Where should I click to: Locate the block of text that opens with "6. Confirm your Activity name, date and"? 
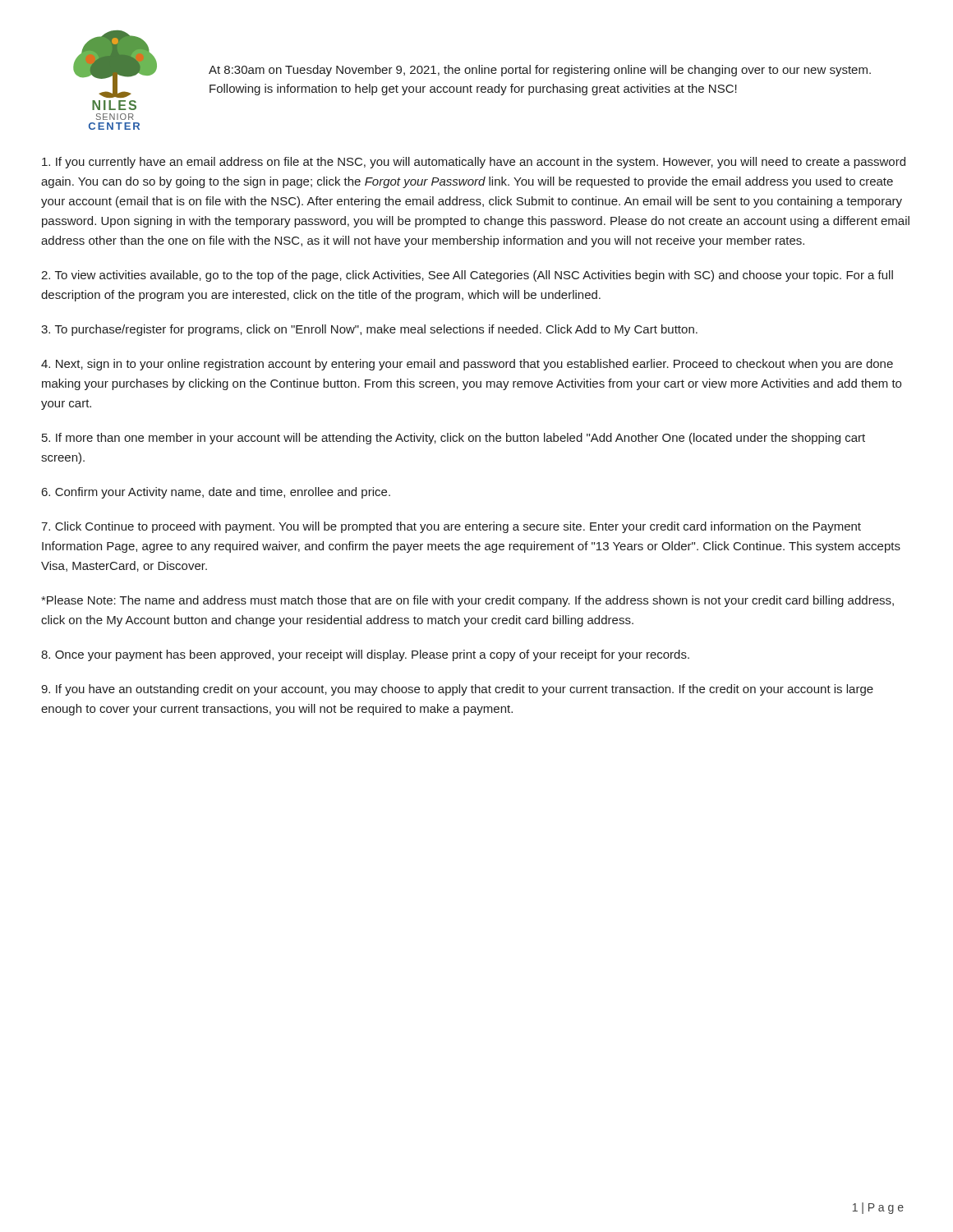pos(216,492)
